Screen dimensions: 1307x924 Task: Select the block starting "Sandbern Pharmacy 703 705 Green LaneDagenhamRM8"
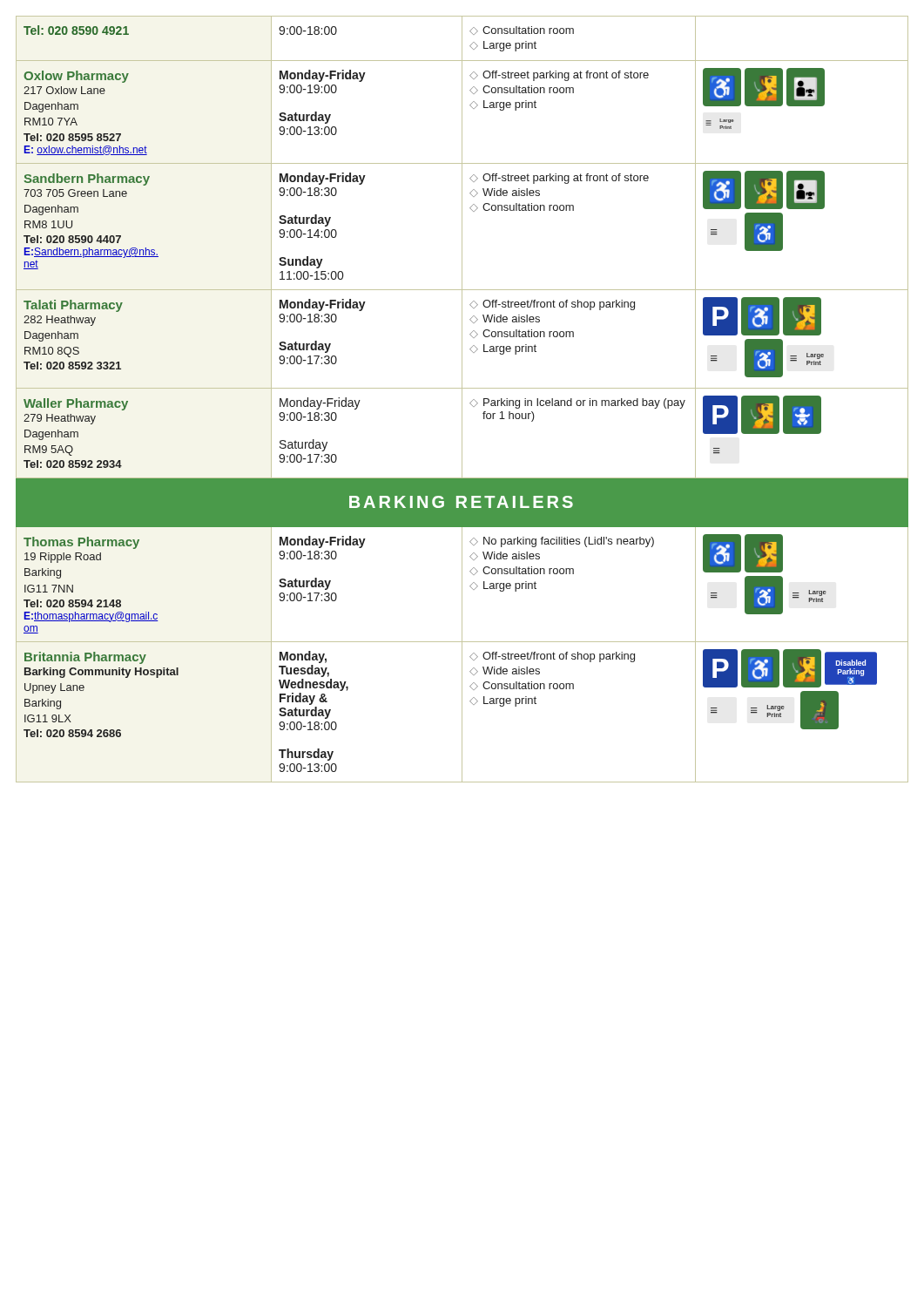(x=87, y=179)
